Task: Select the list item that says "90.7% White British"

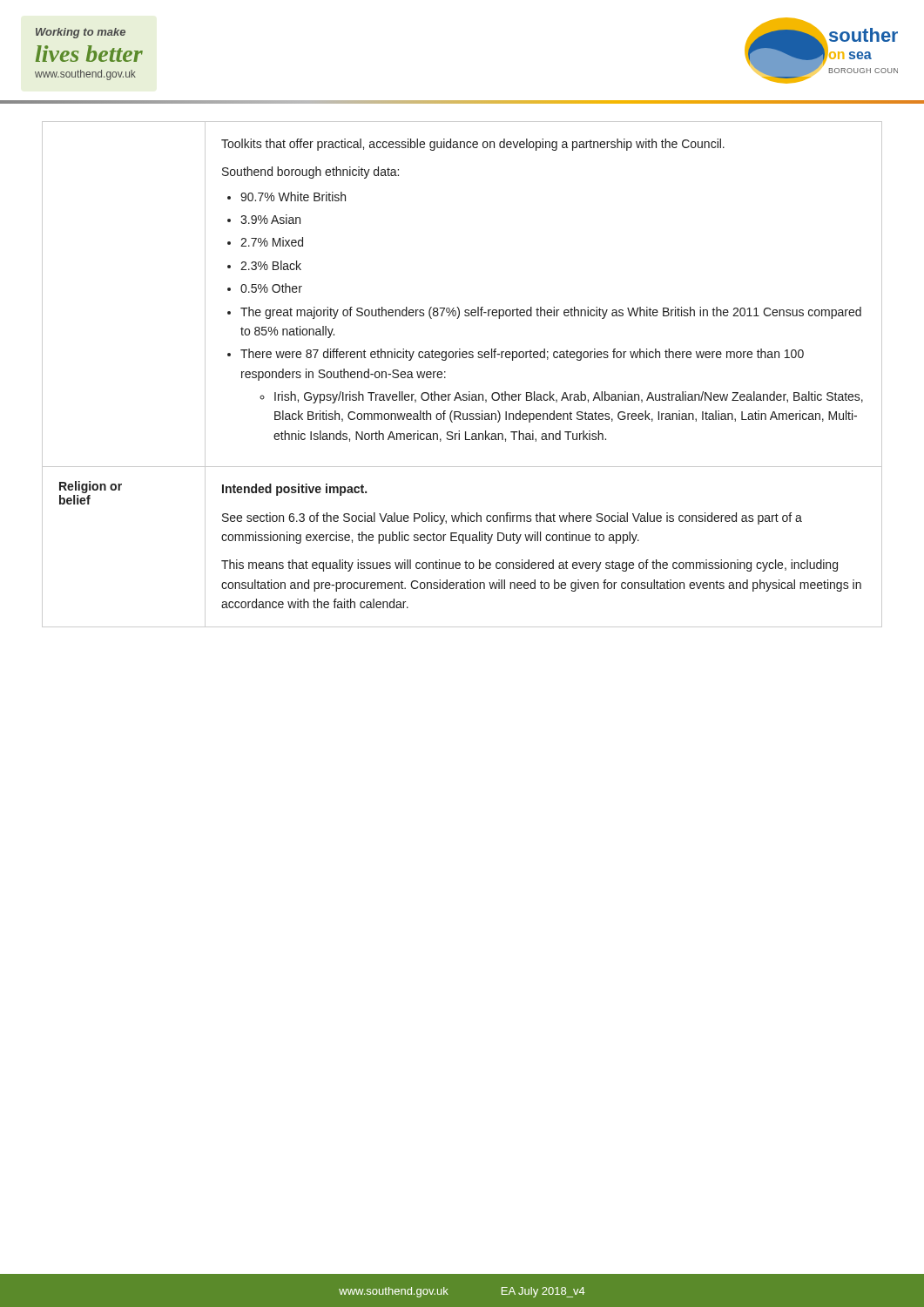Action: pyautogui.click(x=293, y=196)
